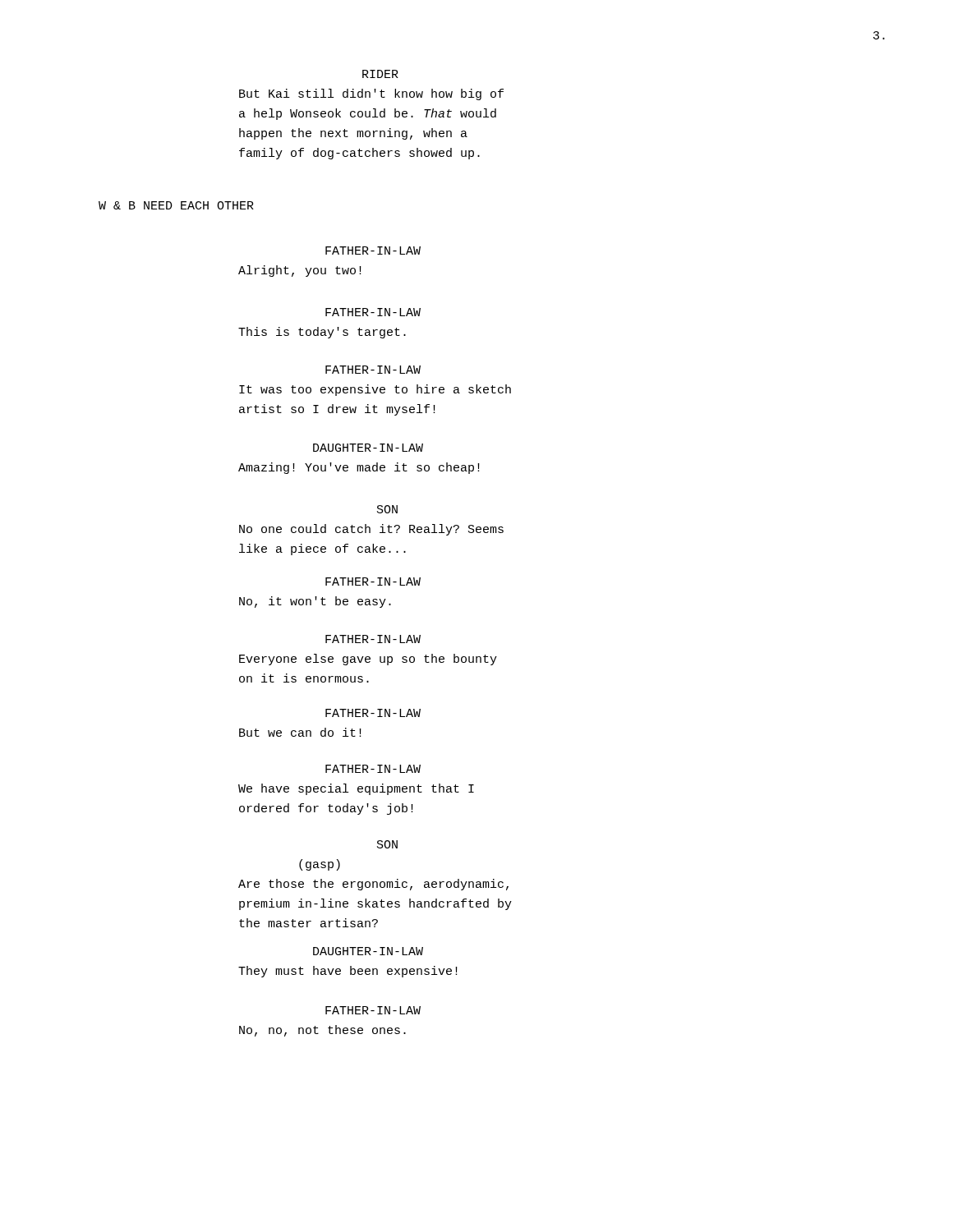
Task: Locate the text block that says "SON No one could catch it? Really? Seemslike"
Action: pos(485,531)
